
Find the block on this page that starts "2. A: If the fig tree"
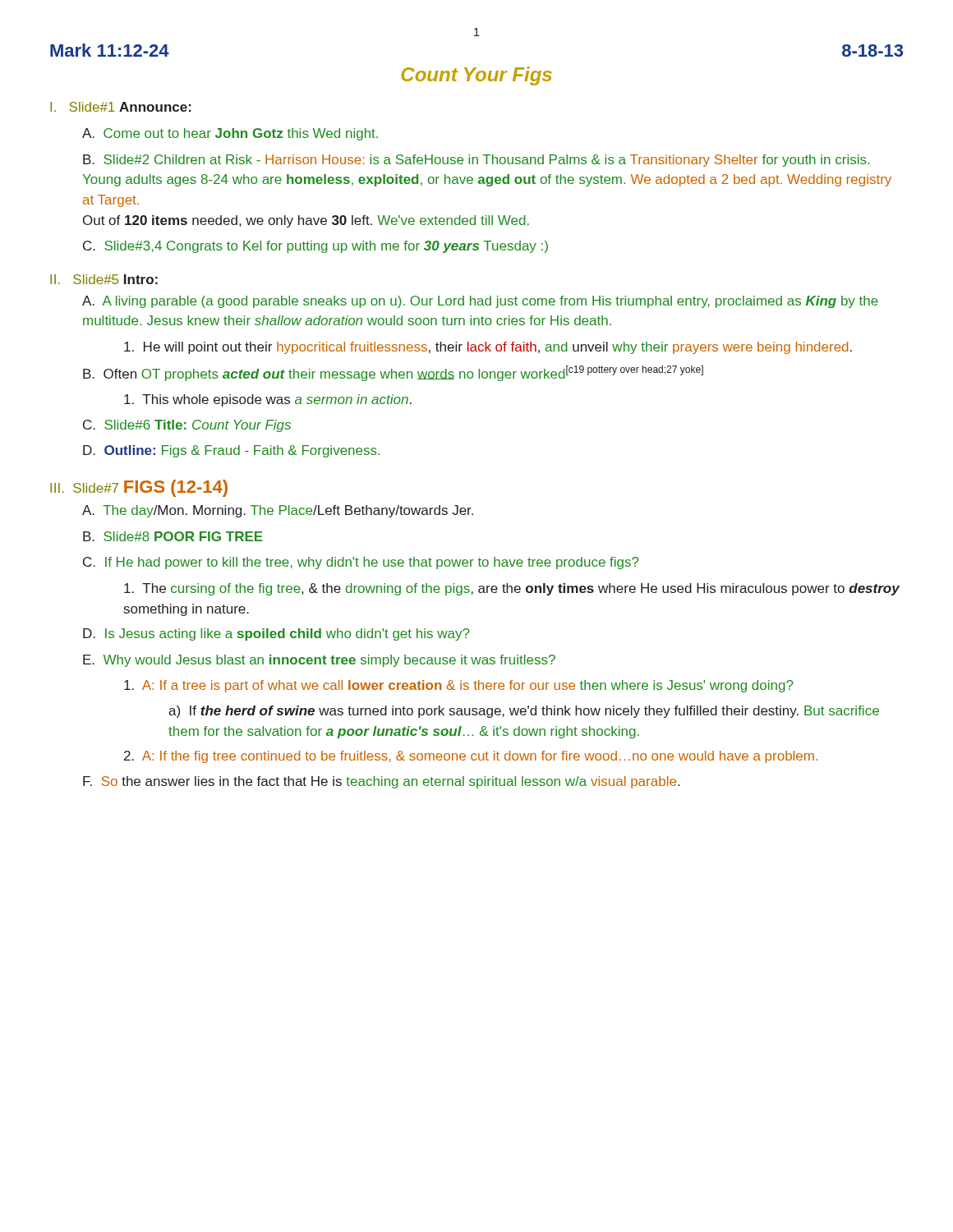click(471, 756)
